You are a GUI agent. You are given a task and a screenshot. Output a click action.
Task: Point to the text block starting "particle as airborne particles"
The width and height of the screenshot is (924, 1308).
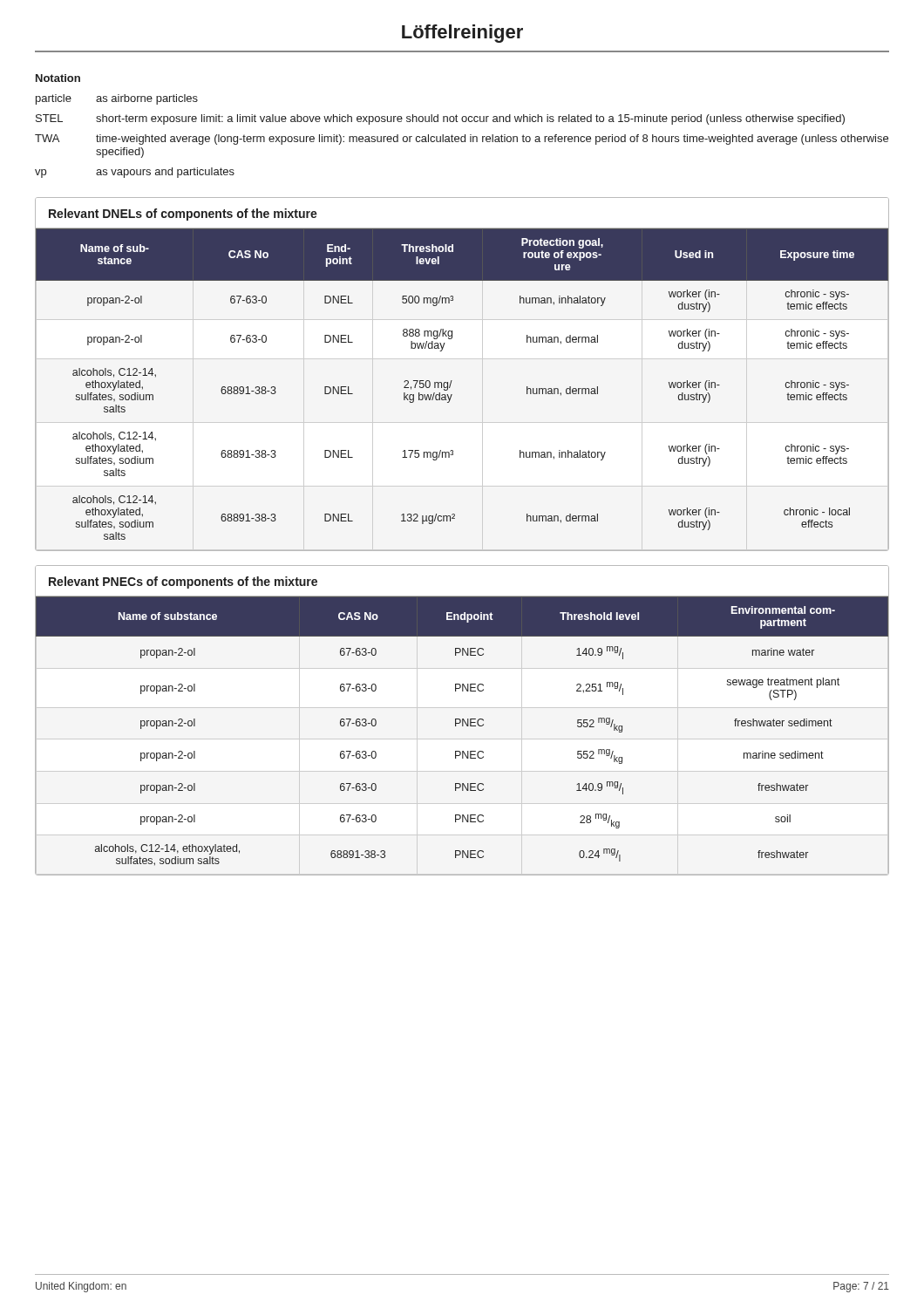click(117, 99)
